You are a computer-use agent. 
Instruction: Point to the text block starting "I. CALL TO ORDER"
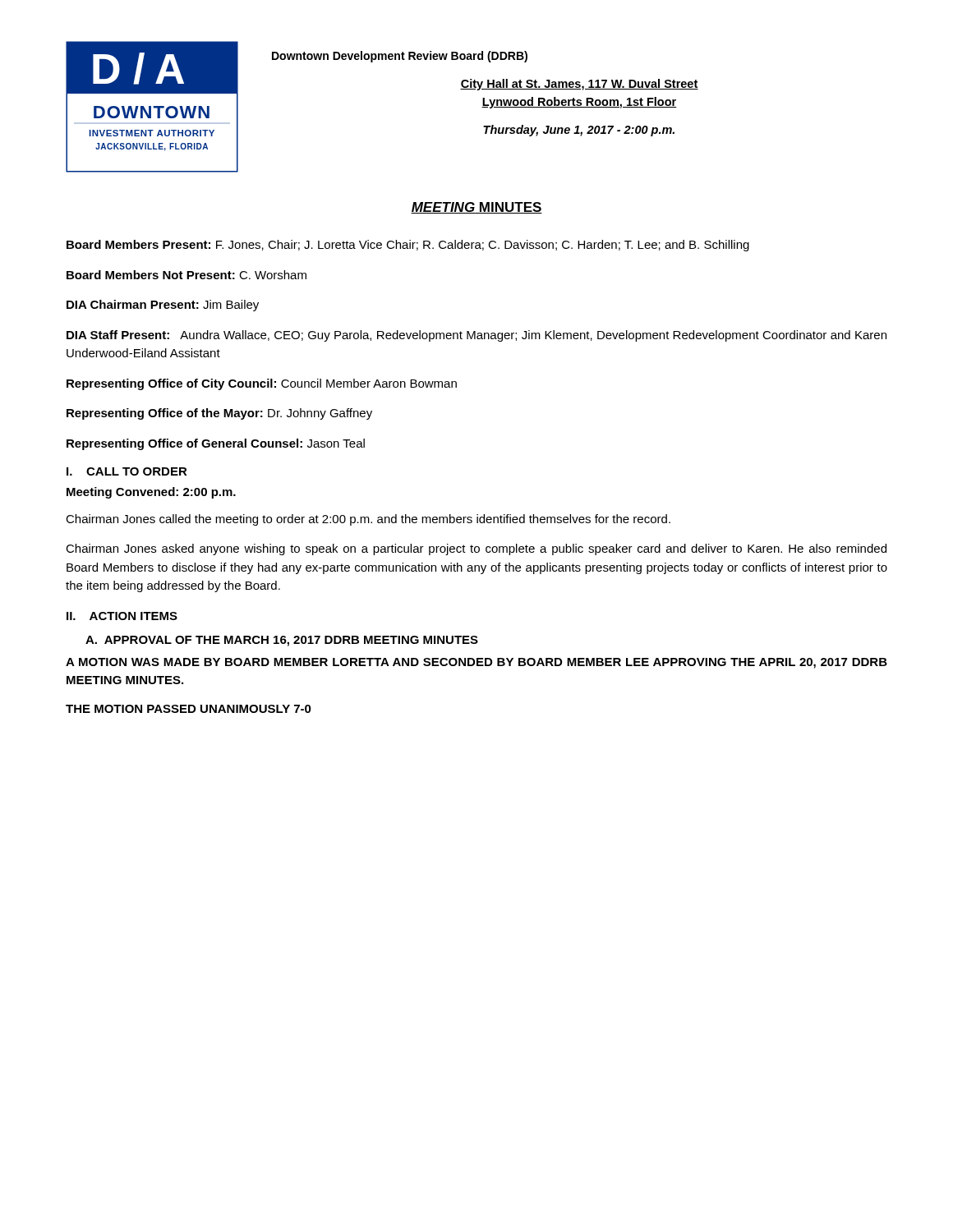click(x=126, y=471)
